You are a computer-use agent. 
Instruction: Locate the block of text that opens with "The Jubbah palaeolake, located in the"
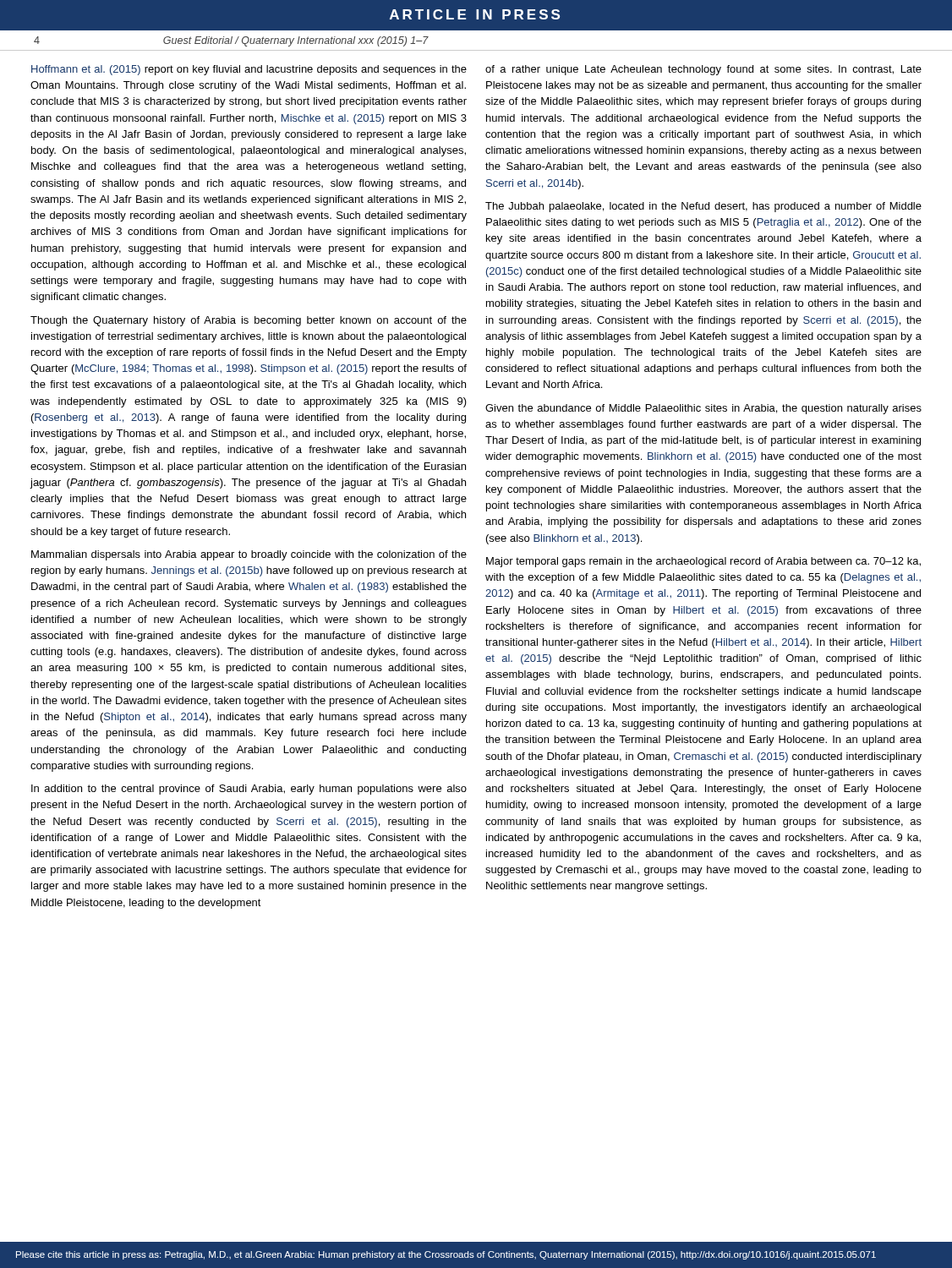pyautogui.click(x=703, y=295)
